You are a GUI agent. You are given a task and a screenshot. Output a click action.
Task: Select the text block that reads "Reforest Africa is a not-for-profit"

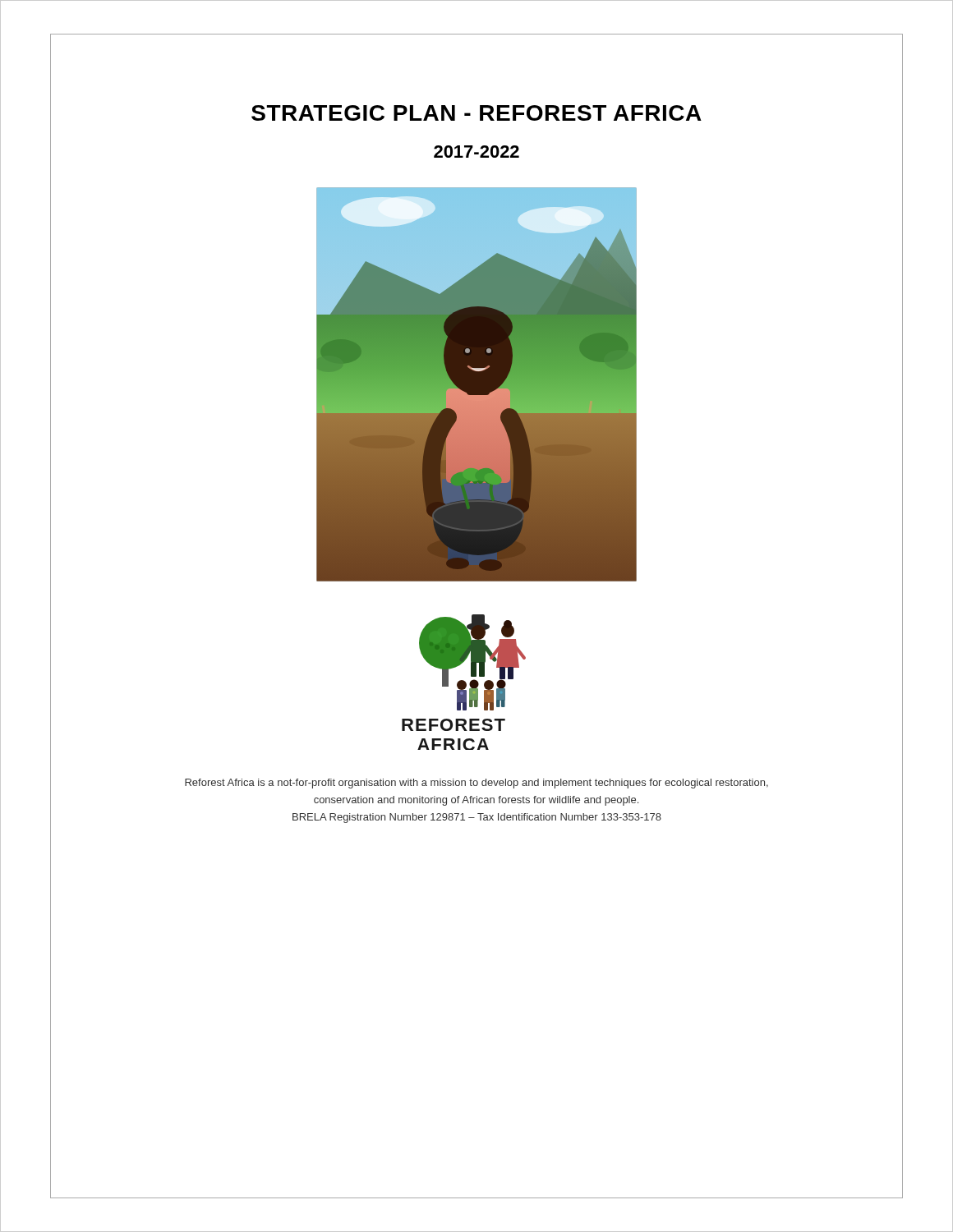(x=476, y=799)
